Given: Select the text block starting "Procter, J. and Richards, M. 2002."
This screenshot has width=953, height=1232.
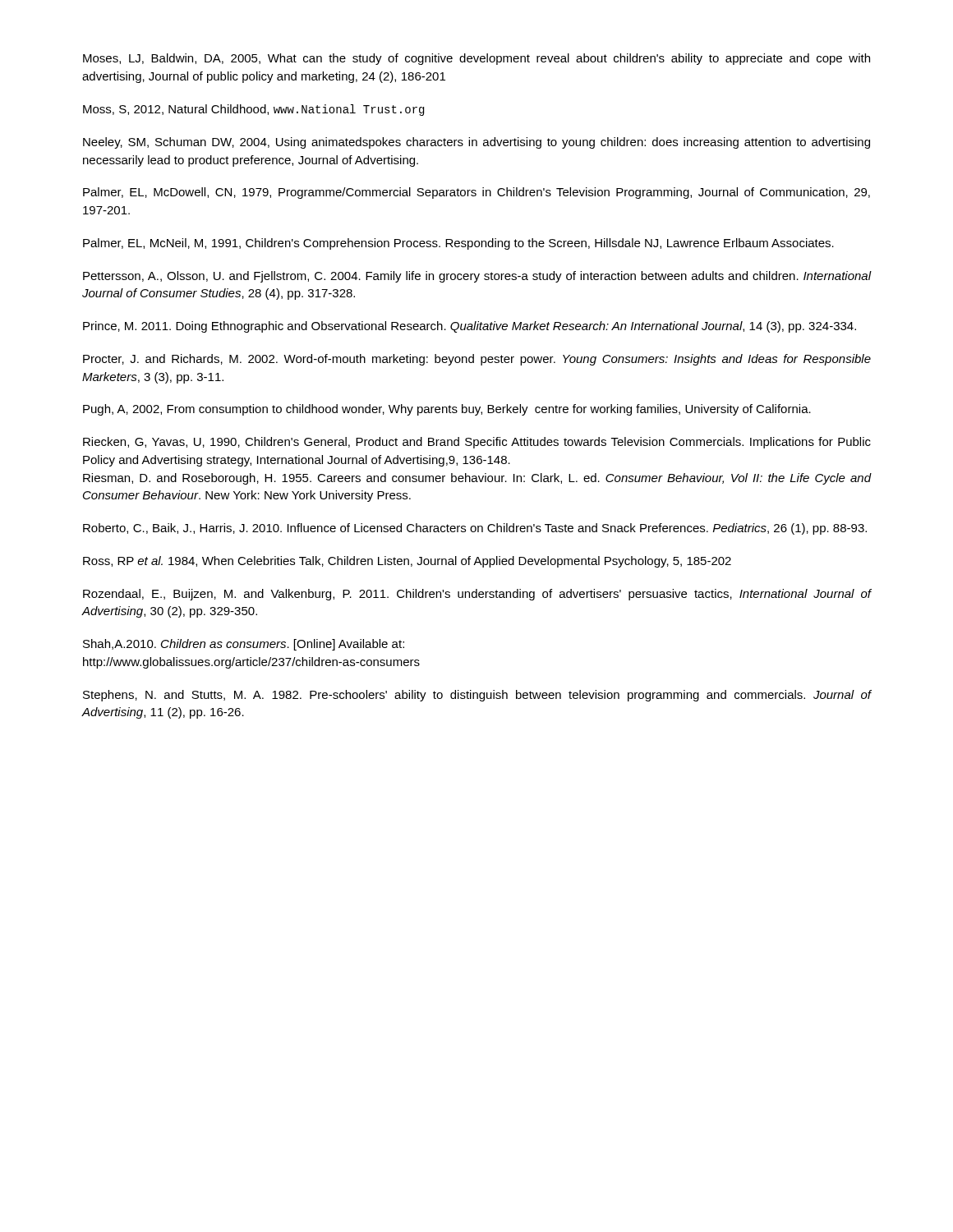Looking at the screenshot, I should 476,368.
